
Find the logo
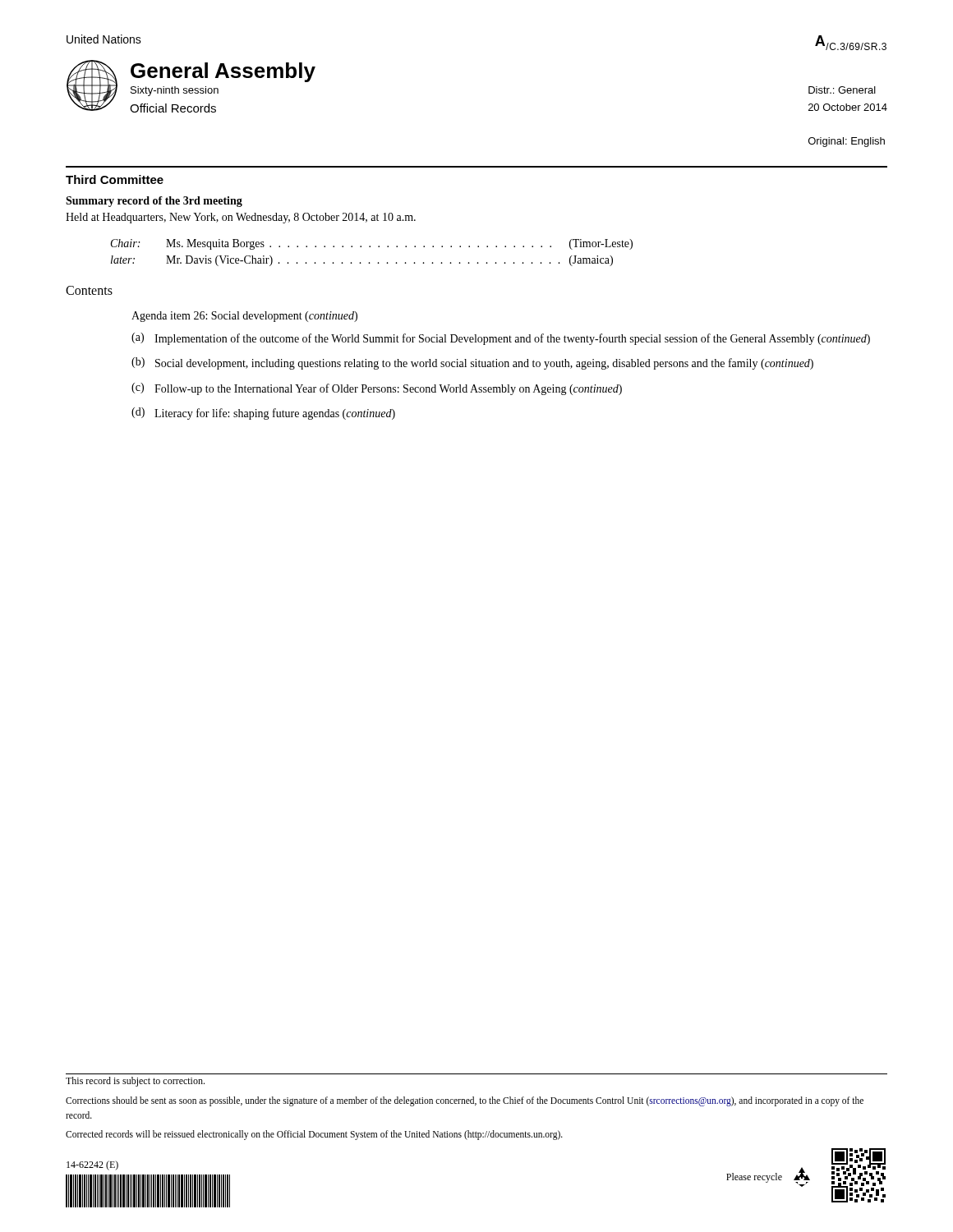point(98,87)
